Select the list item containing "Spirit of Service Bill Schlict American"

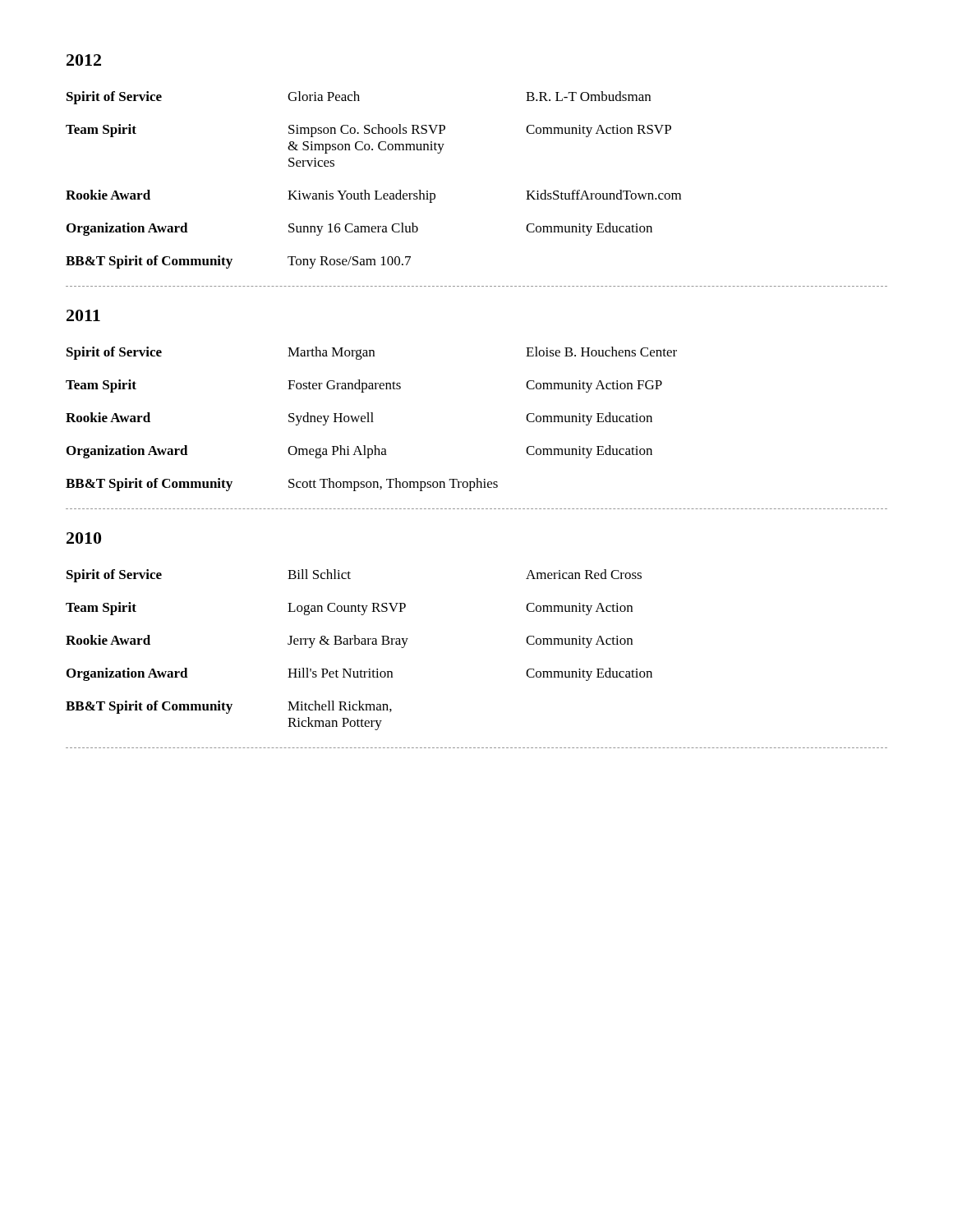(x=109, y=575)
